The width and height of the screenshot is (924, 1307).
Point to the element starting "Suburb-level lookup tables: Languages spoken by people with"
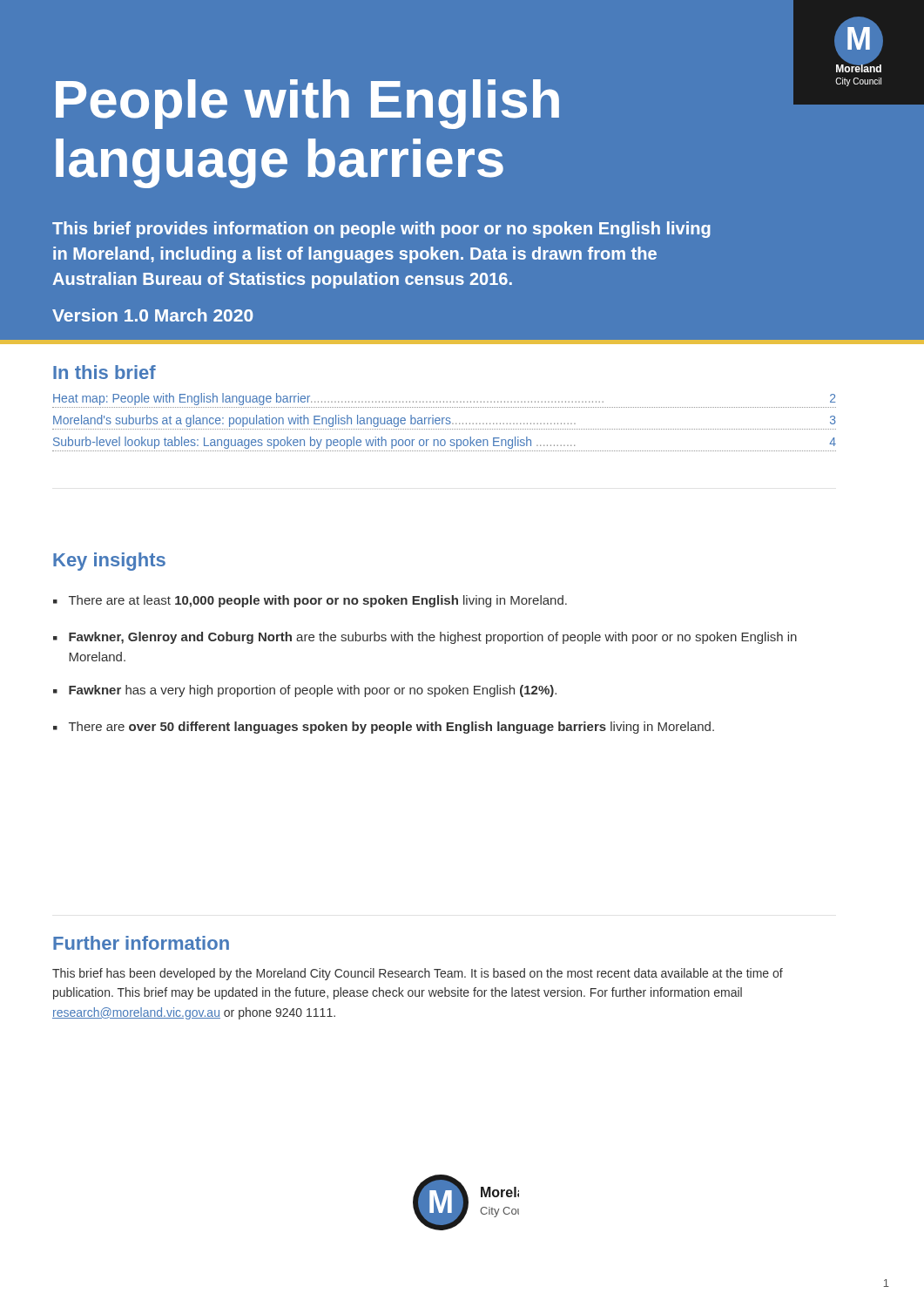pos(444,442)
